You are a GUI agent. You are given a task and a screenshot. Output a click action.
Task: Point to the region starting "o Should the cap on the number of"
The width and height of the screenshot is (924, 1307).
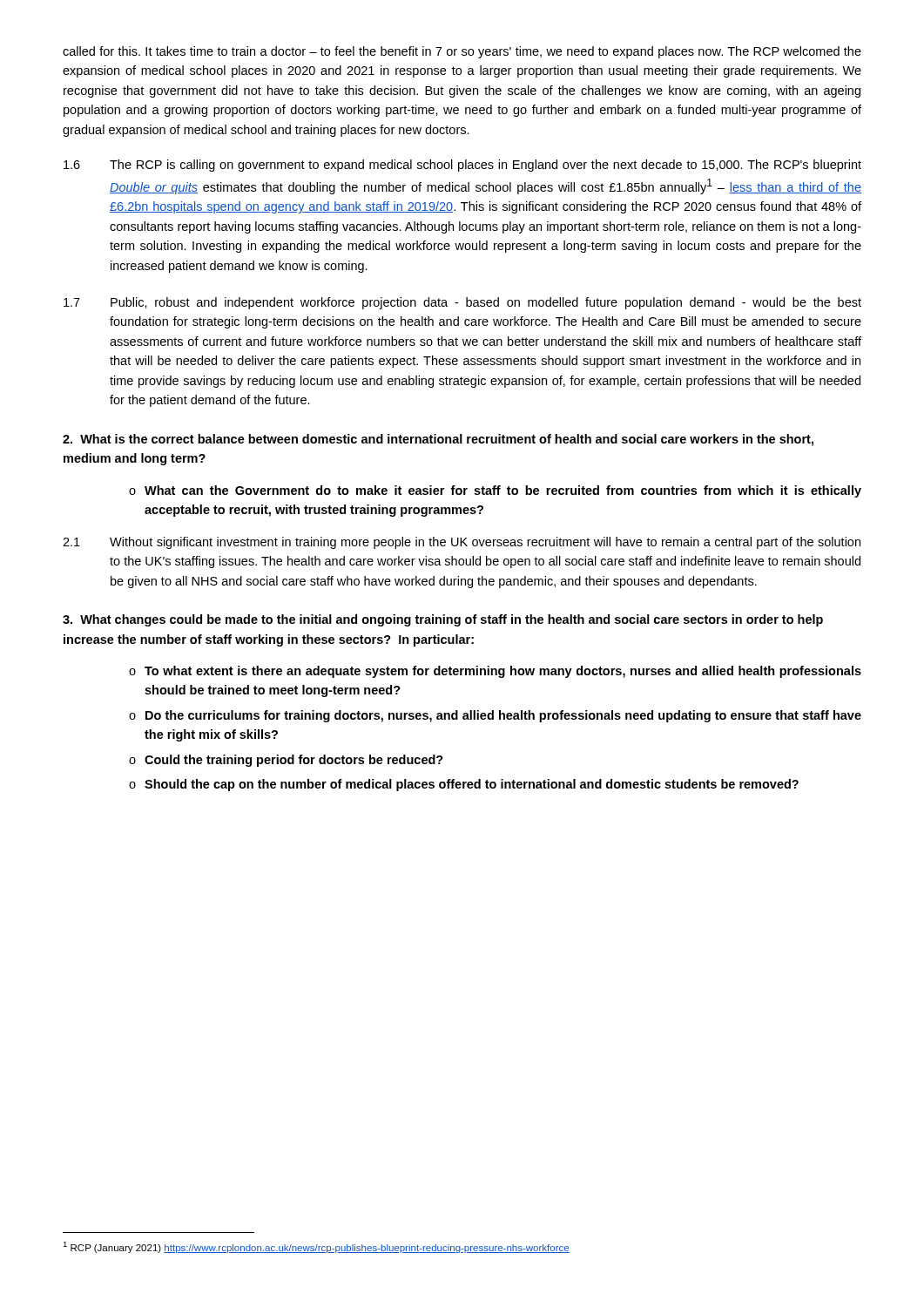[478, 785]
